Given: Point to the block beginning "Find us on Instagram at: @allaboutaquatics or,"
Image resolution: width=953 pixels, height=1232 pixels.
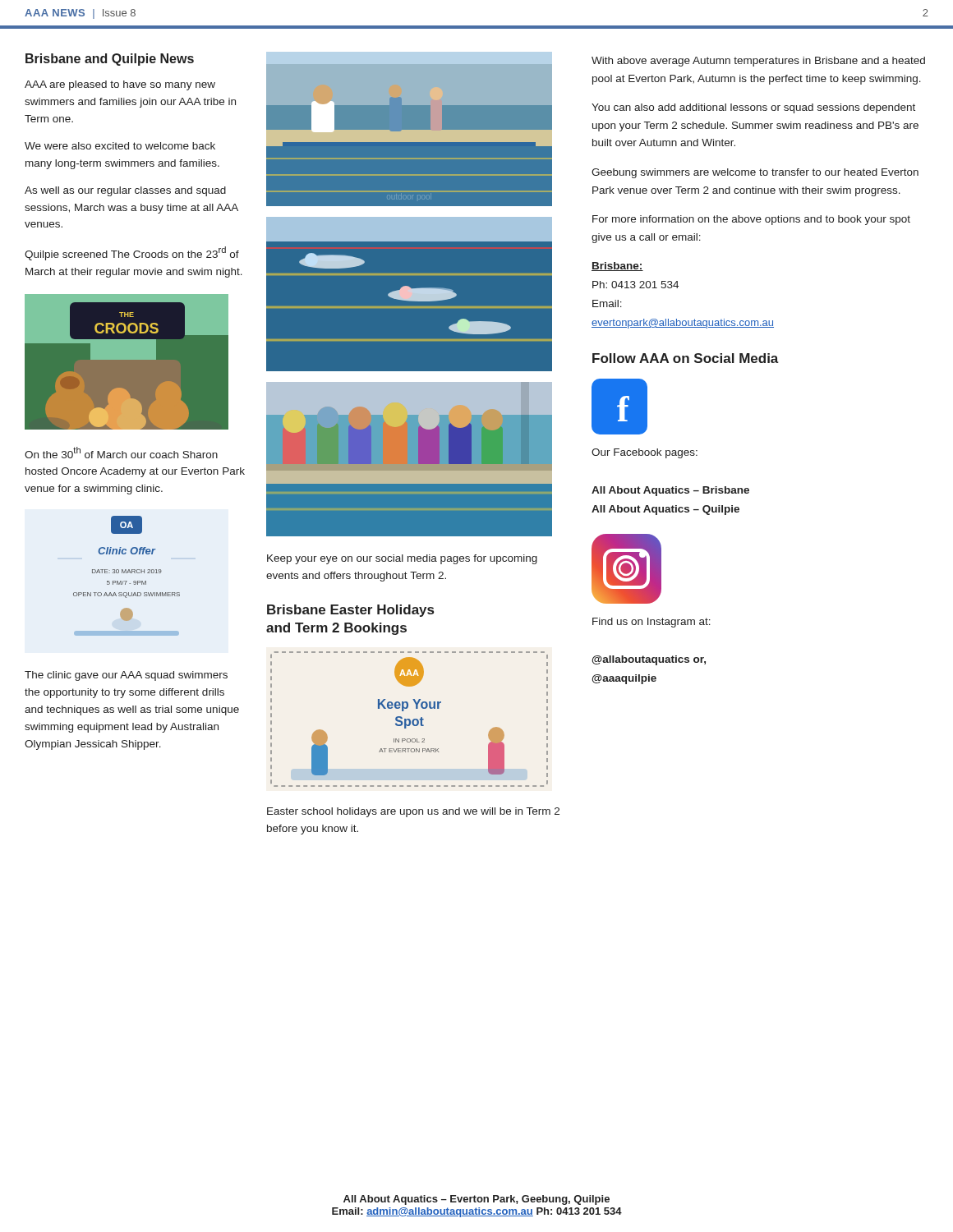Looking at the screenshot, I should (651, 649).
